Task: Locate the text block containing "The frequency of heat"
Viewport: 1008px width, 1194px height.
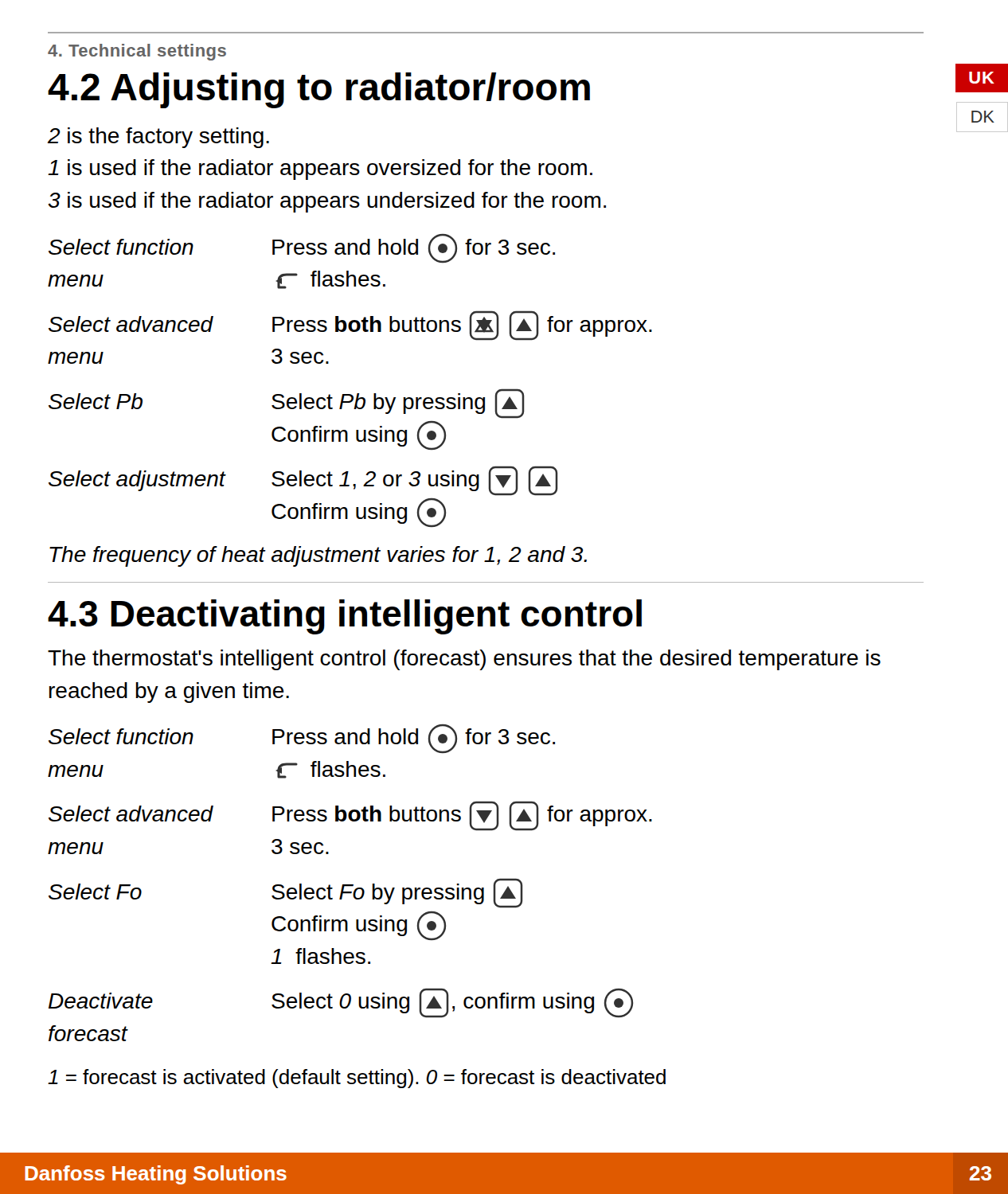Action: 319,555
